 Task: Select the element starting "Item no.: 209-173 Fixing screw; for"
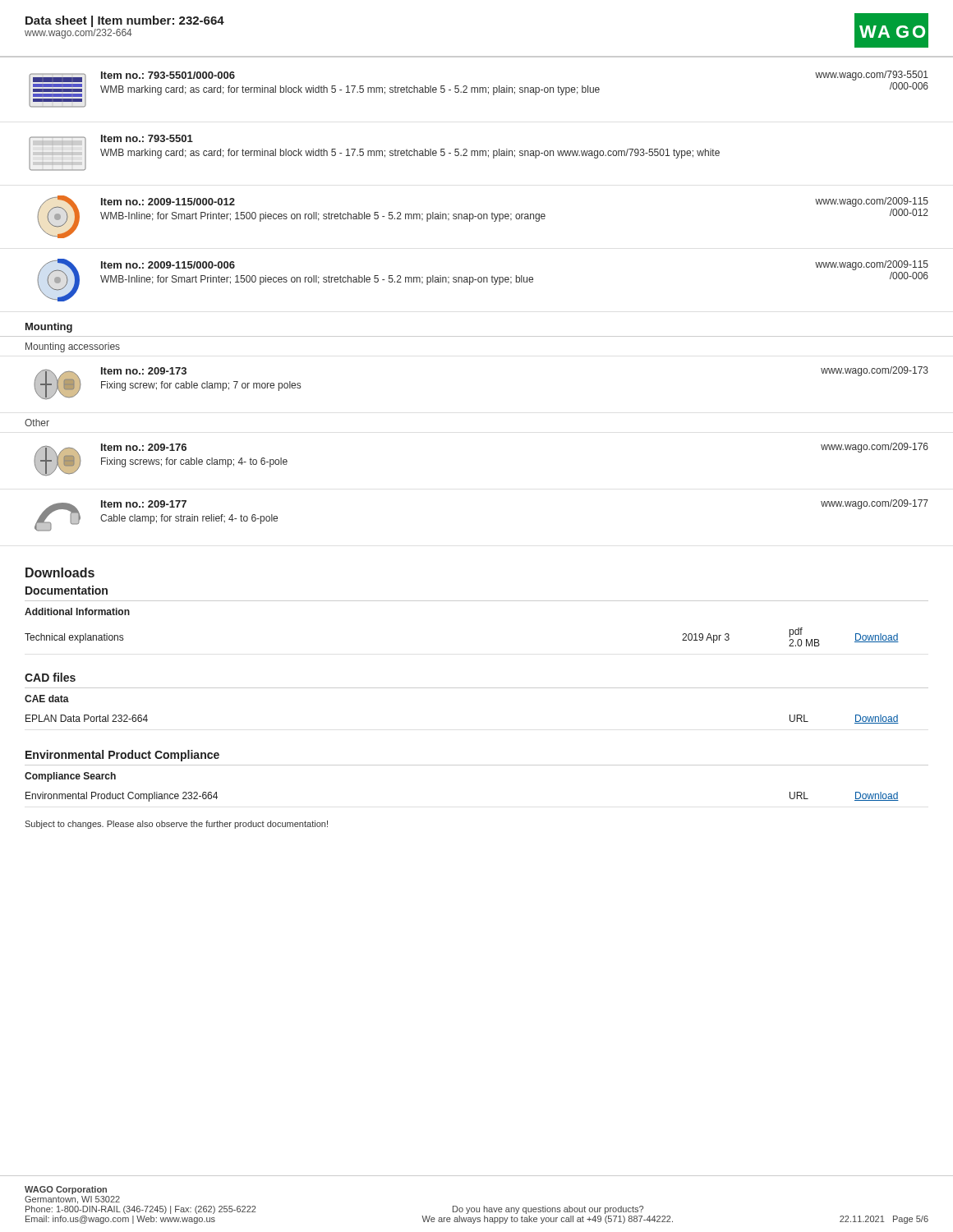[146, 383]
